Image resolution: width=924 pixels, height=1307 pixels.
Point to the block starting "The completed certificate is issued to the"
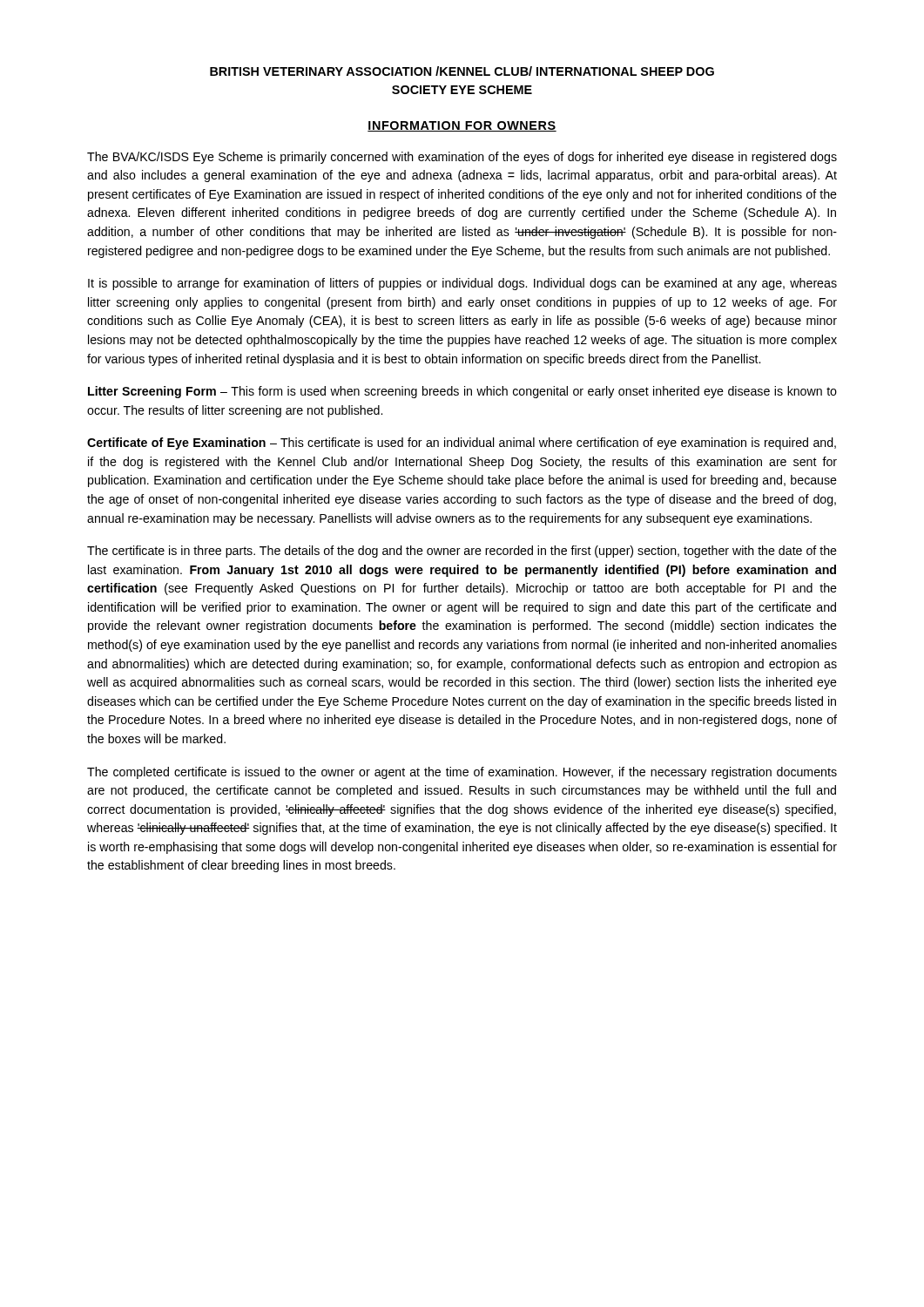(462, 819)
